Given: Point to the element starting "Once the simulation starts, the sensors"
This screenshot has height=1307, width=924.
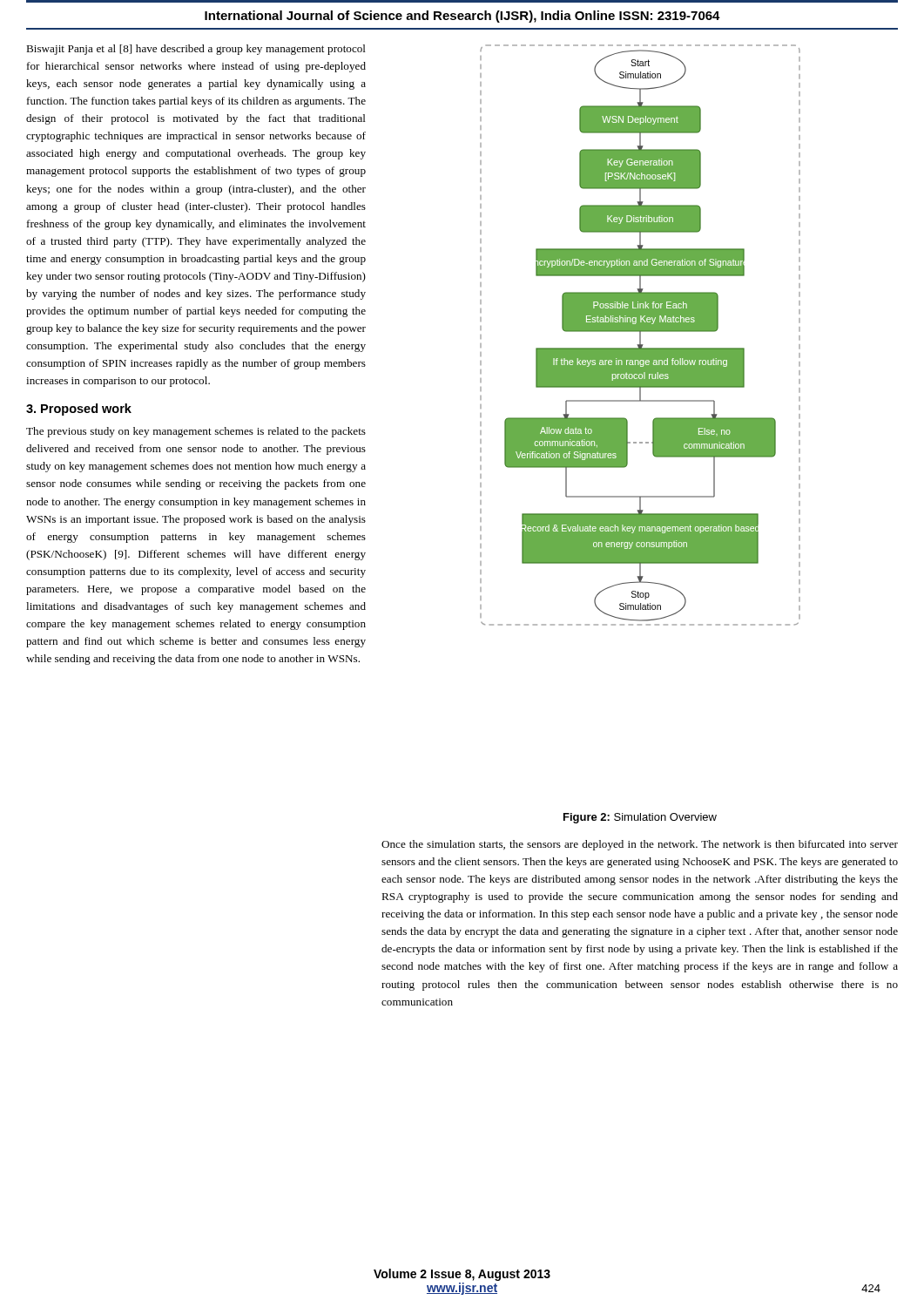Looking at the screenshot, I should pyautogui.click(x=640, y=923).
